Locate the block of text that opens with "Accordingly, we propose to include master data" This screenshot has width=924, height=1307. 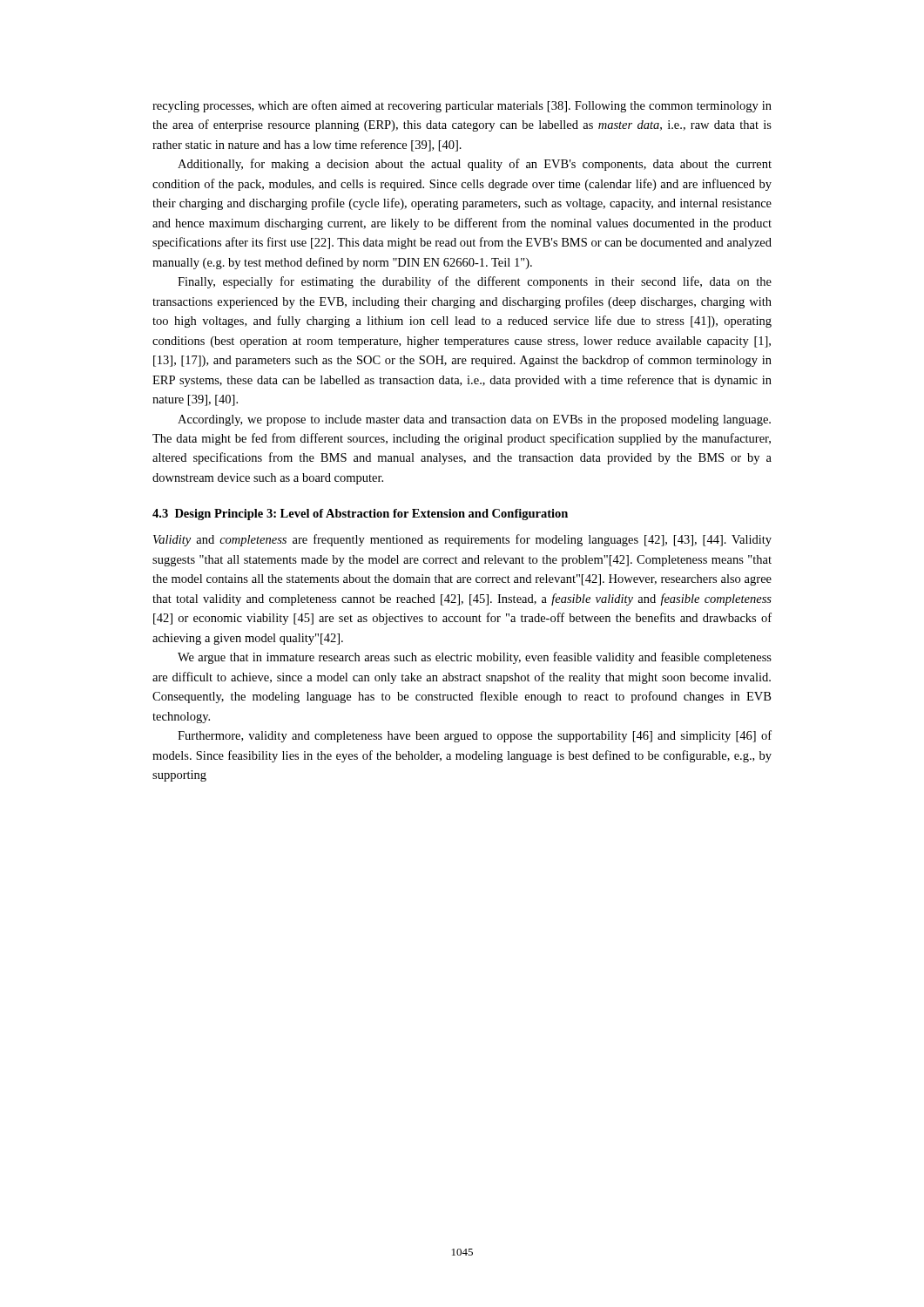tap(462, 448)
